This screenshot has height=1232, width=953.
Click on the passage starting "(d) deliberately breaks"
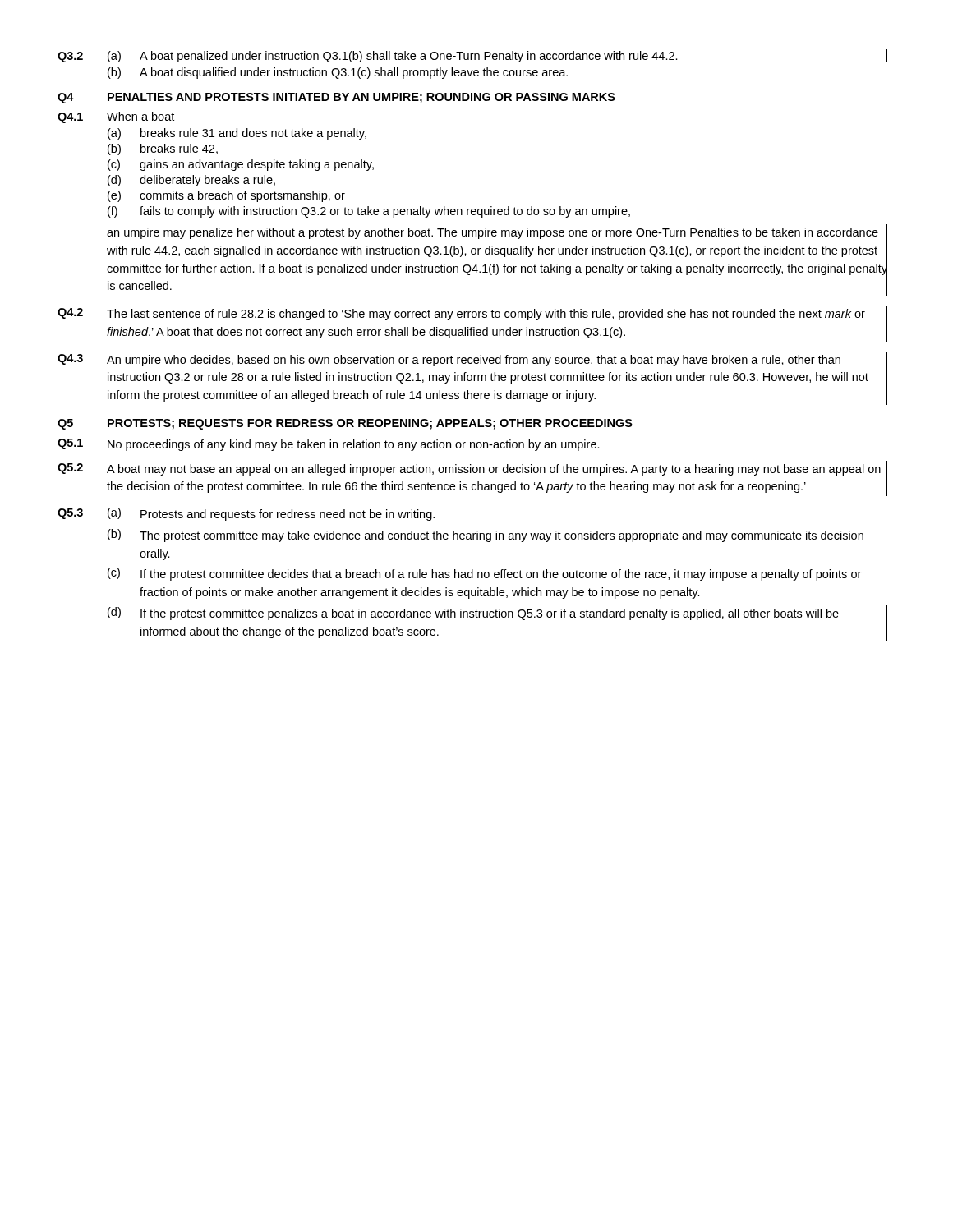[x=191, y=181]
